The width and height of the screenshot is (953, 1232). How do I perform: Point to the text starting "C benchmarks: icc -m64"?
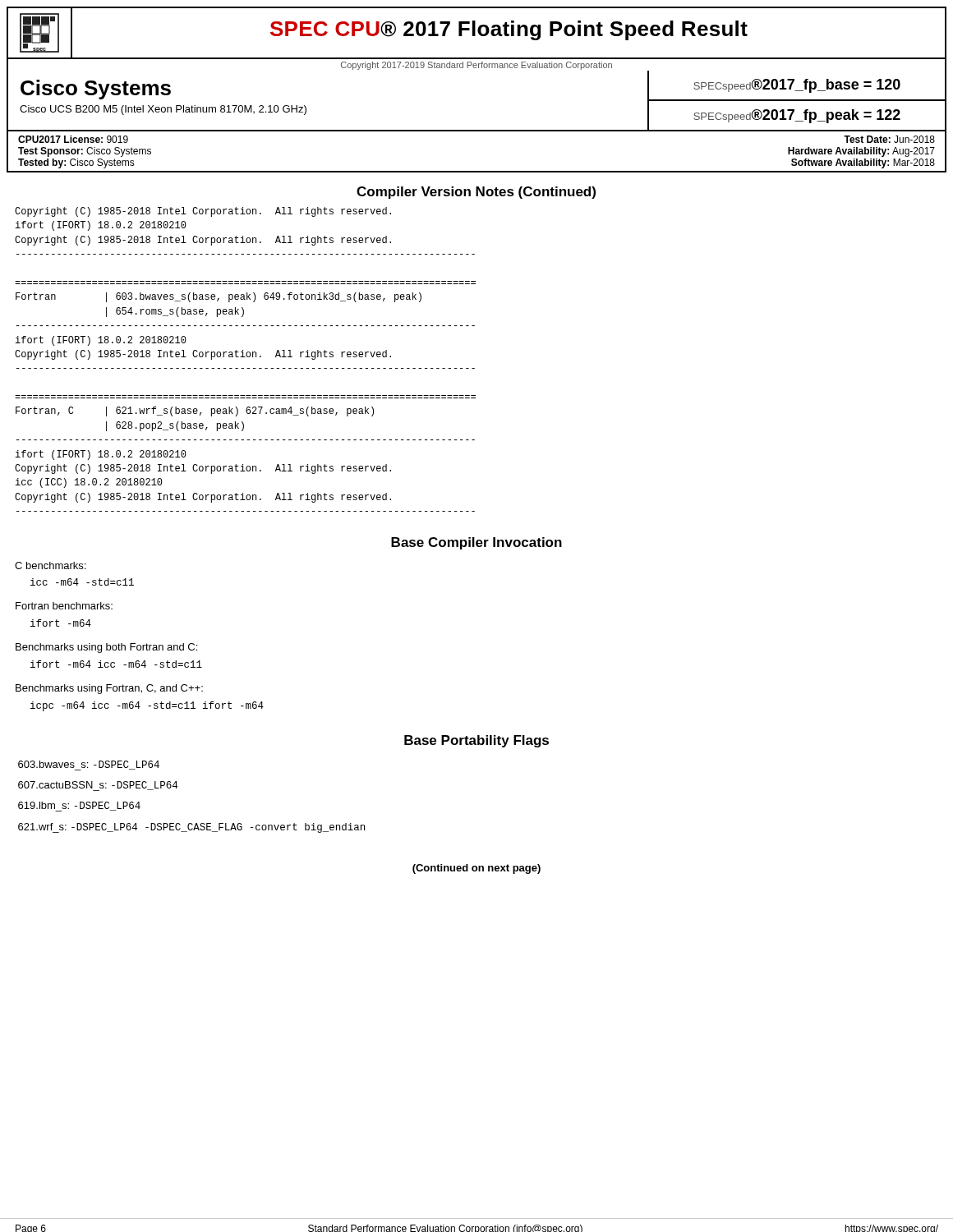75,574
